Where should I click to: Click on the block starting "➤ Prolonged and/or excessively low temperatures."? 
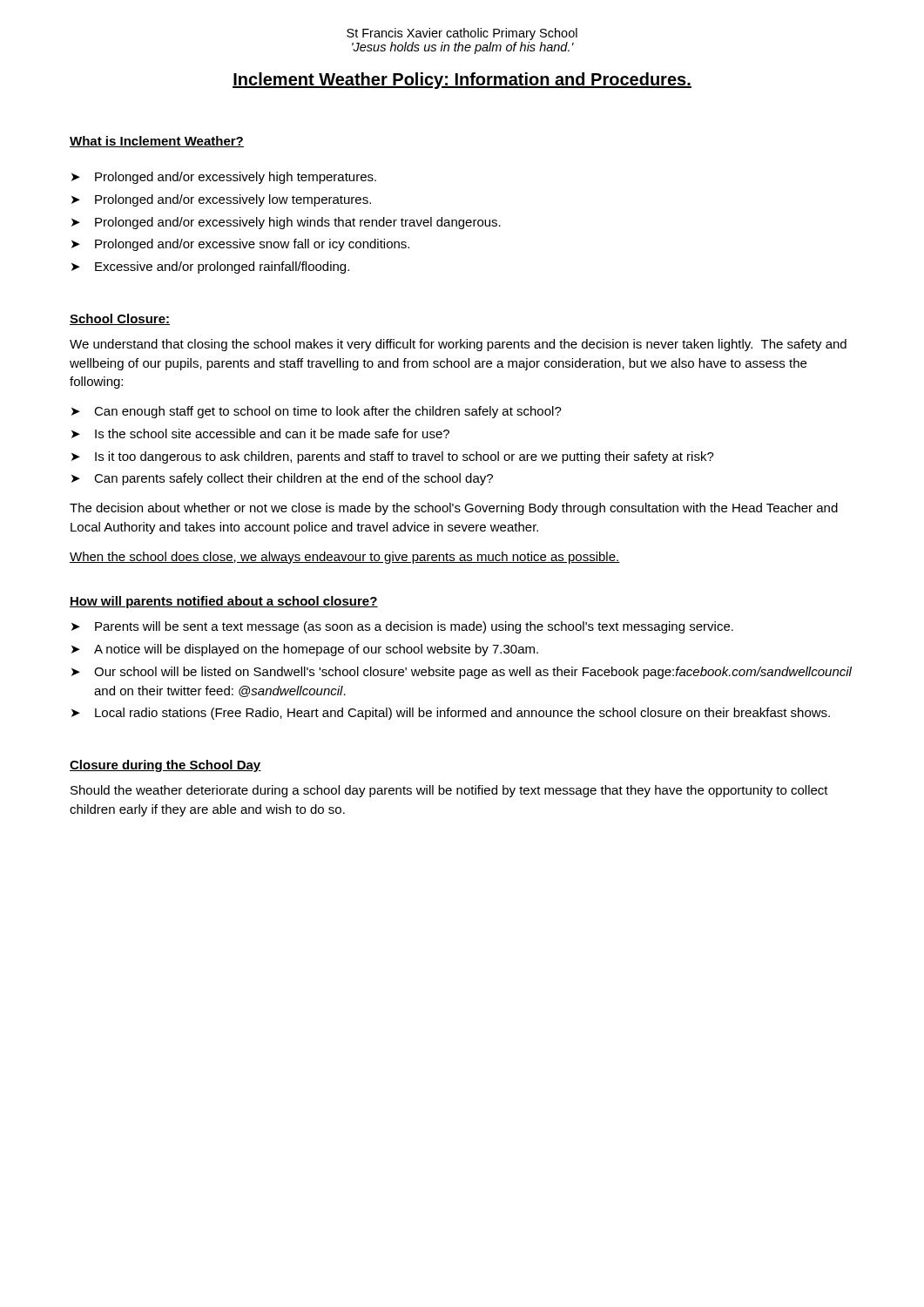[221, 200]
